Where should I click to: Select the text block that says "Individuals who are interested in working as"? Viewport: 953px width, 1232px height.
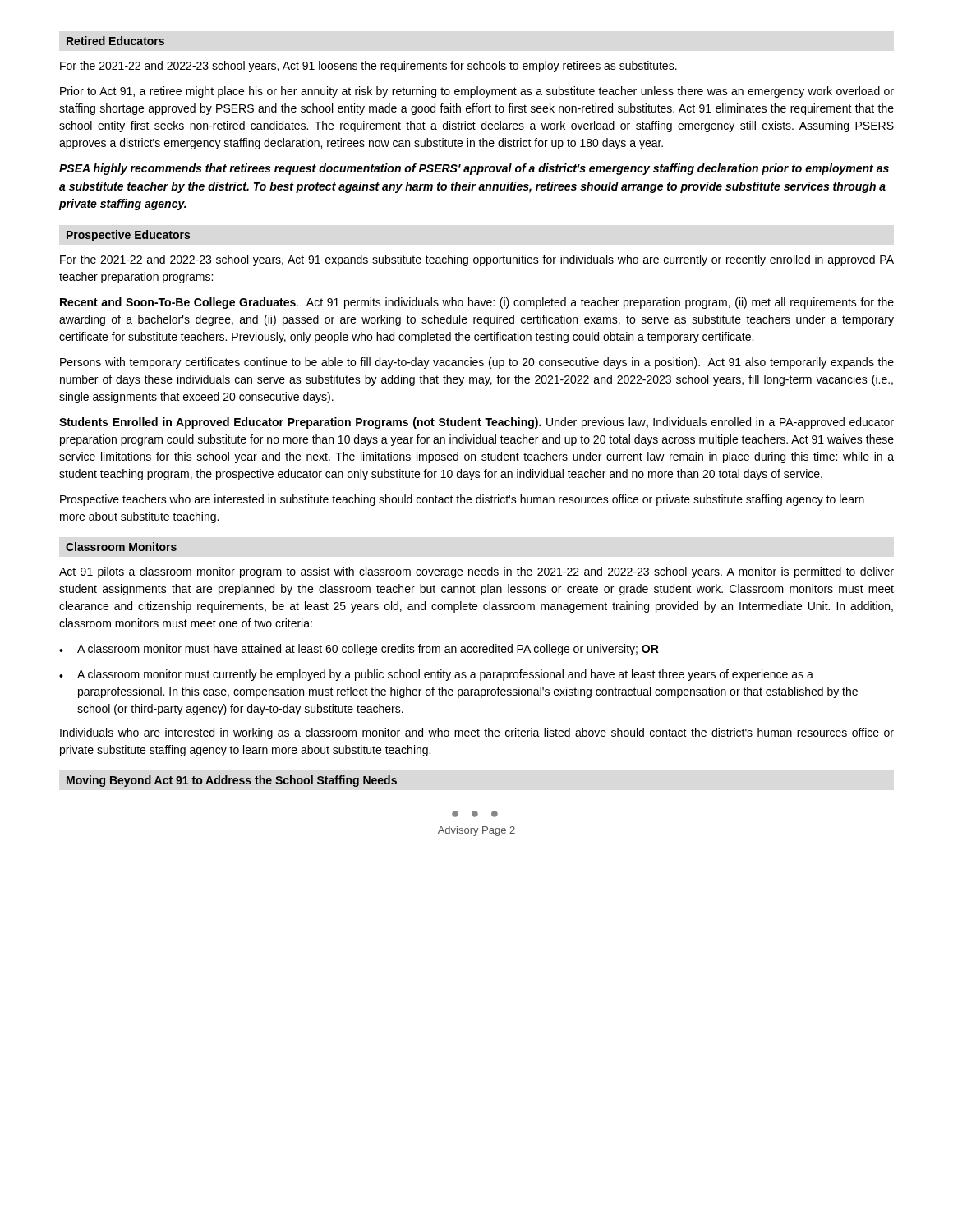coord(476,741)
